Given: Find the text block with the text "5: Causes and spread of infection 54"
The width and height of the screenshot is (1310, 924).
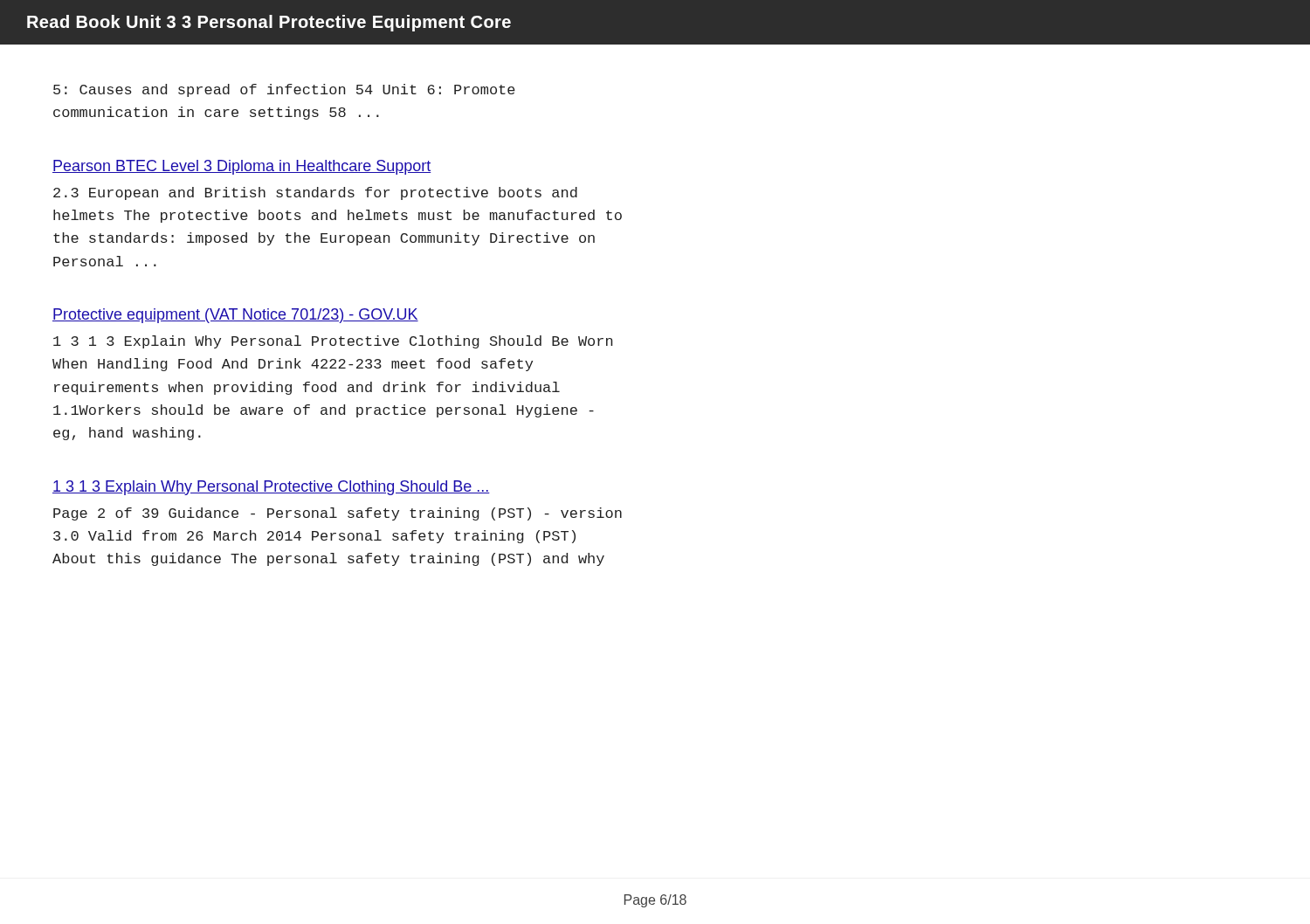Looking at the screenshot, I should (x=284, y=90).
